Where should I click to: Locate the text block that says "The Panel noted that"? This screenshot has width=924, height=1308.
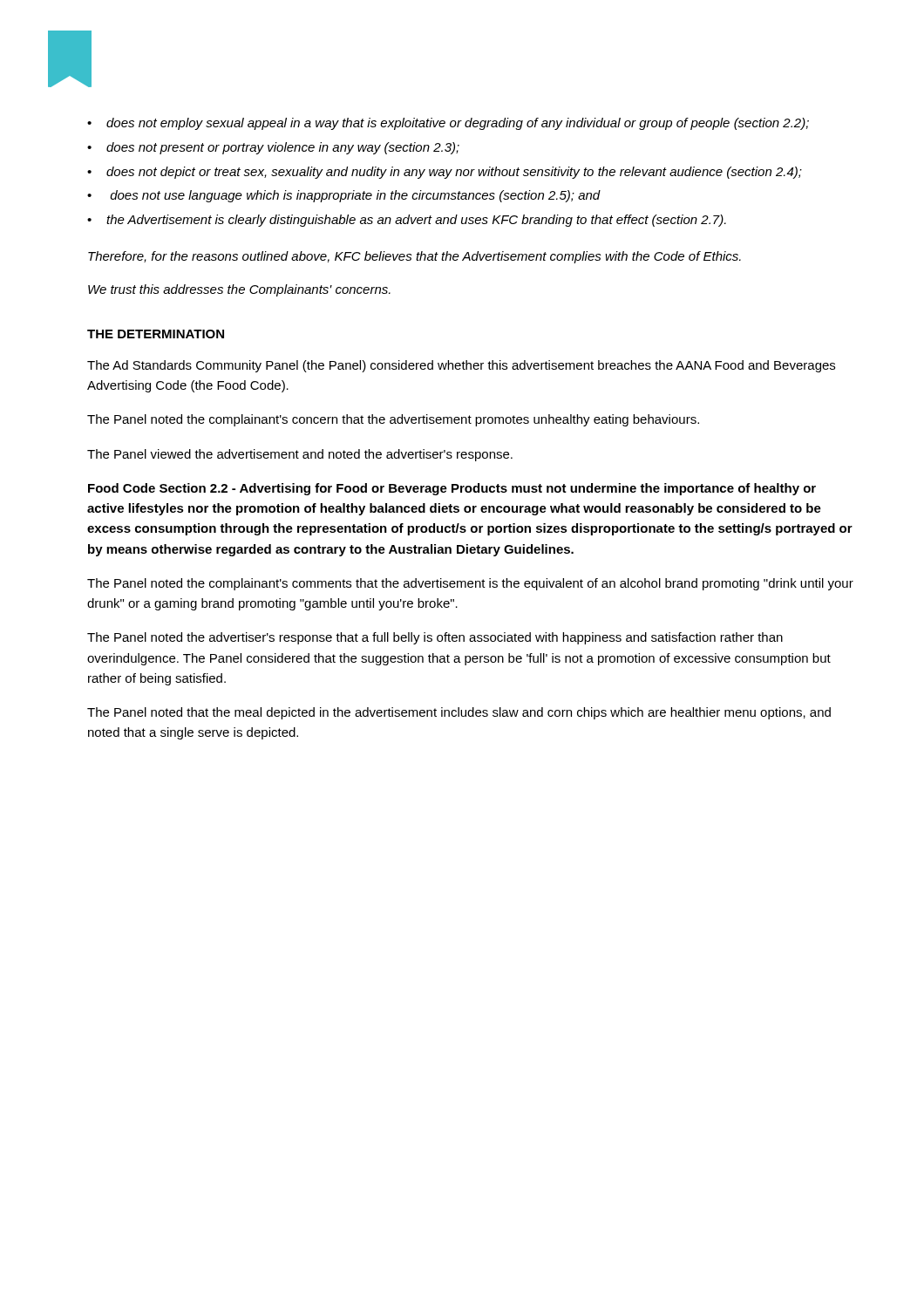click(459, 722)
